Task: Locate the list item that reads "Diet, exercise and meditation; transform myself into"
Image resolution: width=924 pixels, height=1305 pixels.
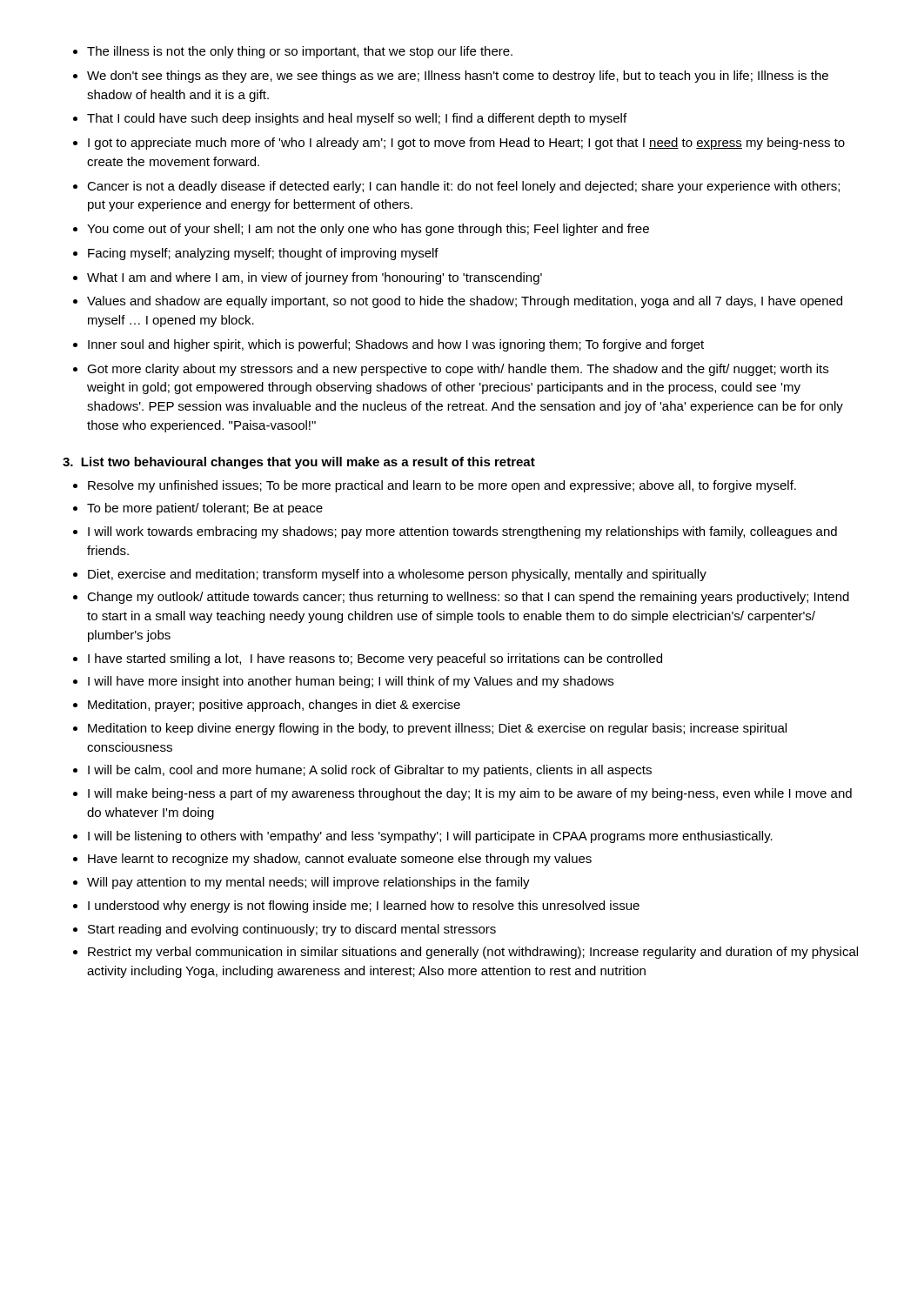Action: (x=474, y=574)
